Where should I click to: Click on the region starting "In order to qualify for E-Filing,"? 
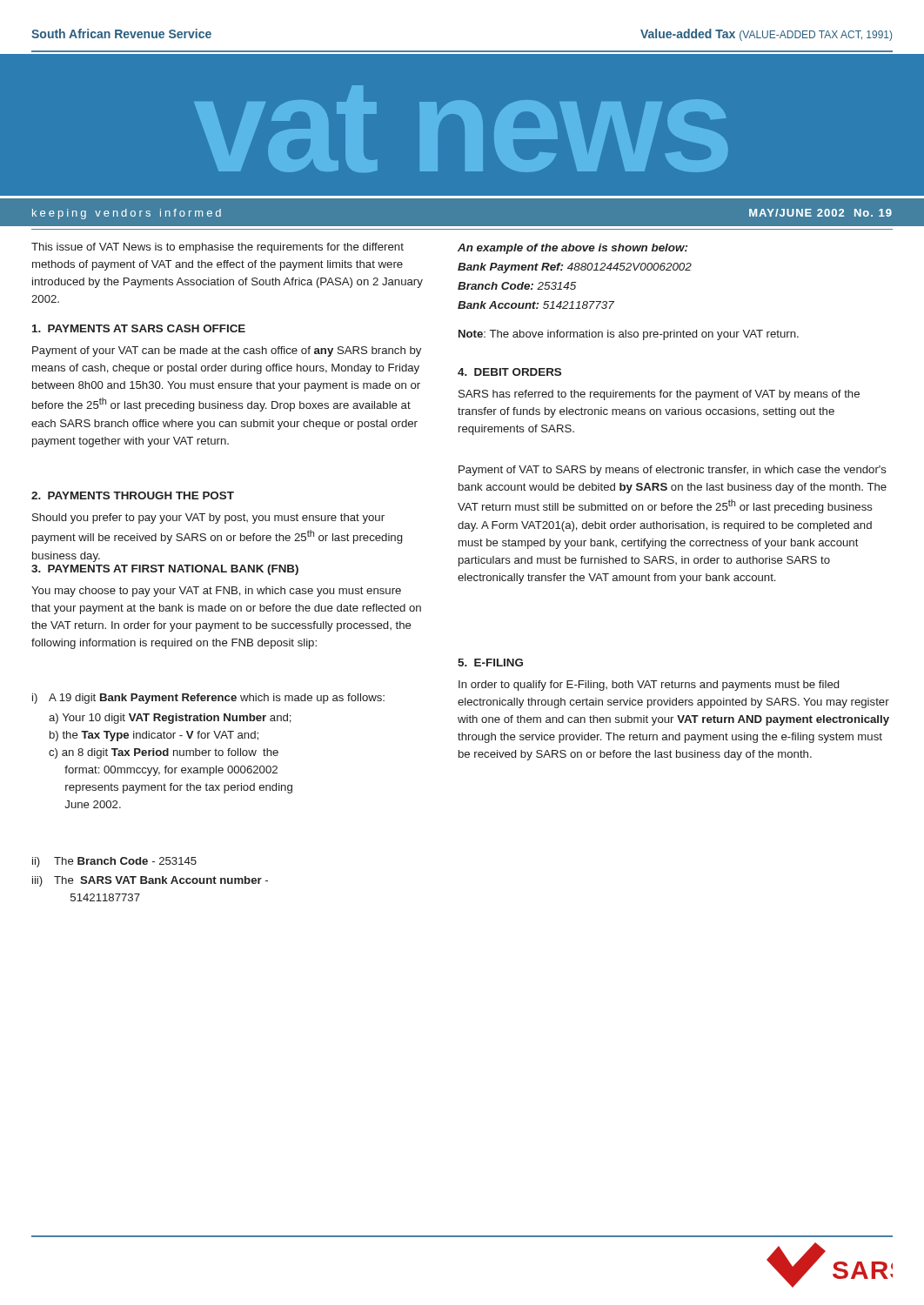tap(673, 719)
